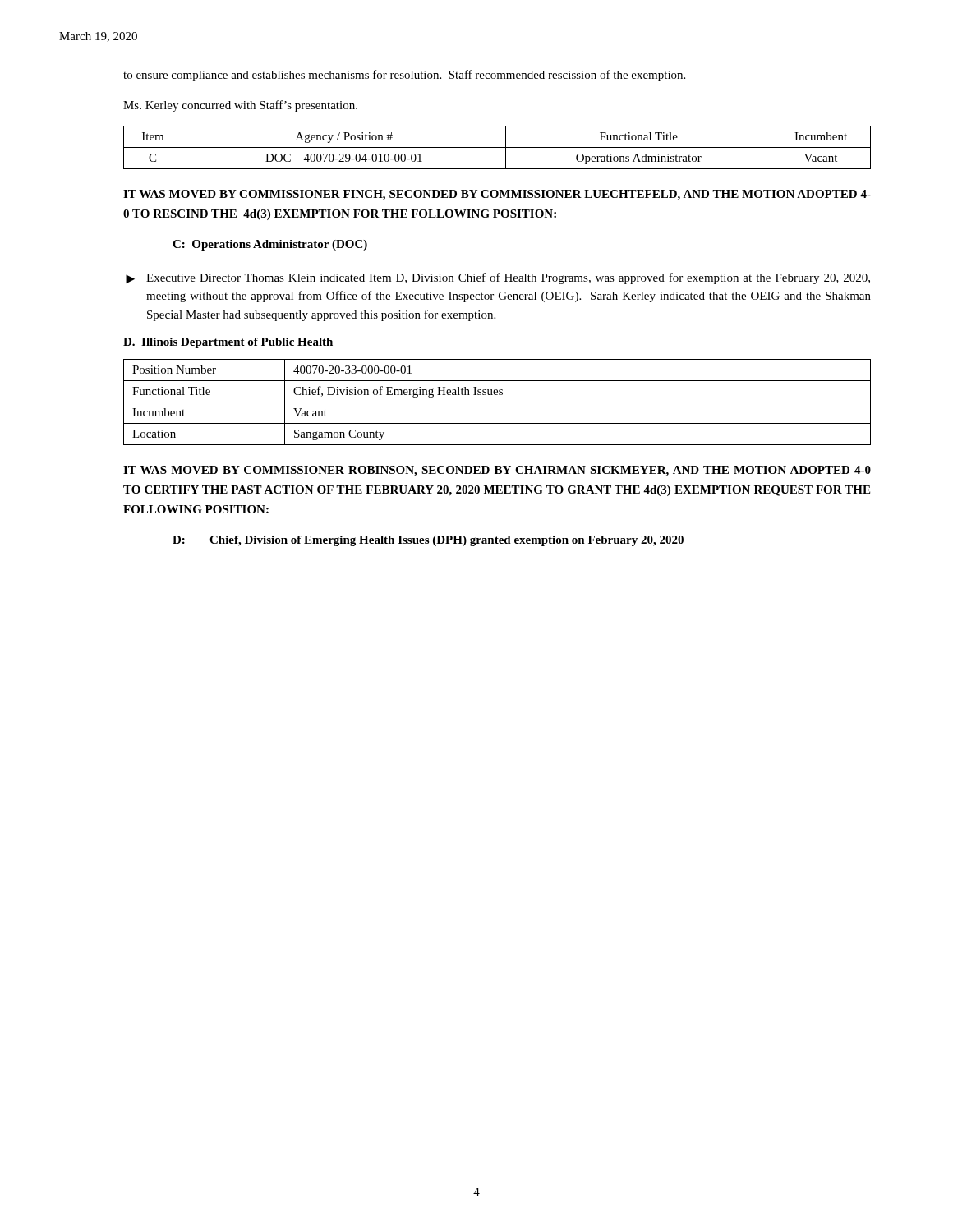Find the block on this page that starts "D: Chief, Division of Emerging Health Issues"
Viewport: 953px width, 1232px height.
click(x=522, y=540)
